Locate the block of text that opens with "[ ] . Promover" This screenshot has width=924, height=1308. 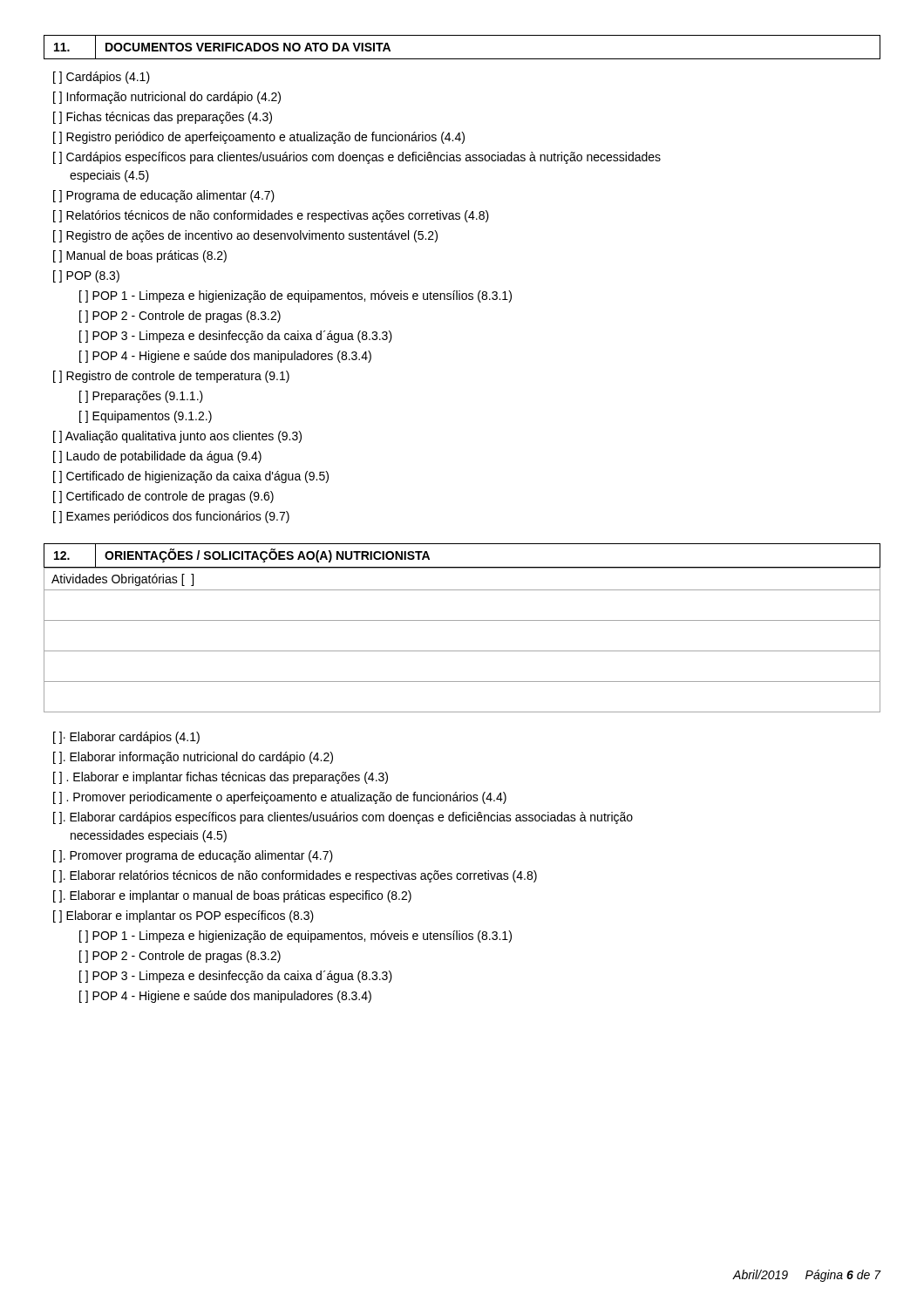point(280,797)
